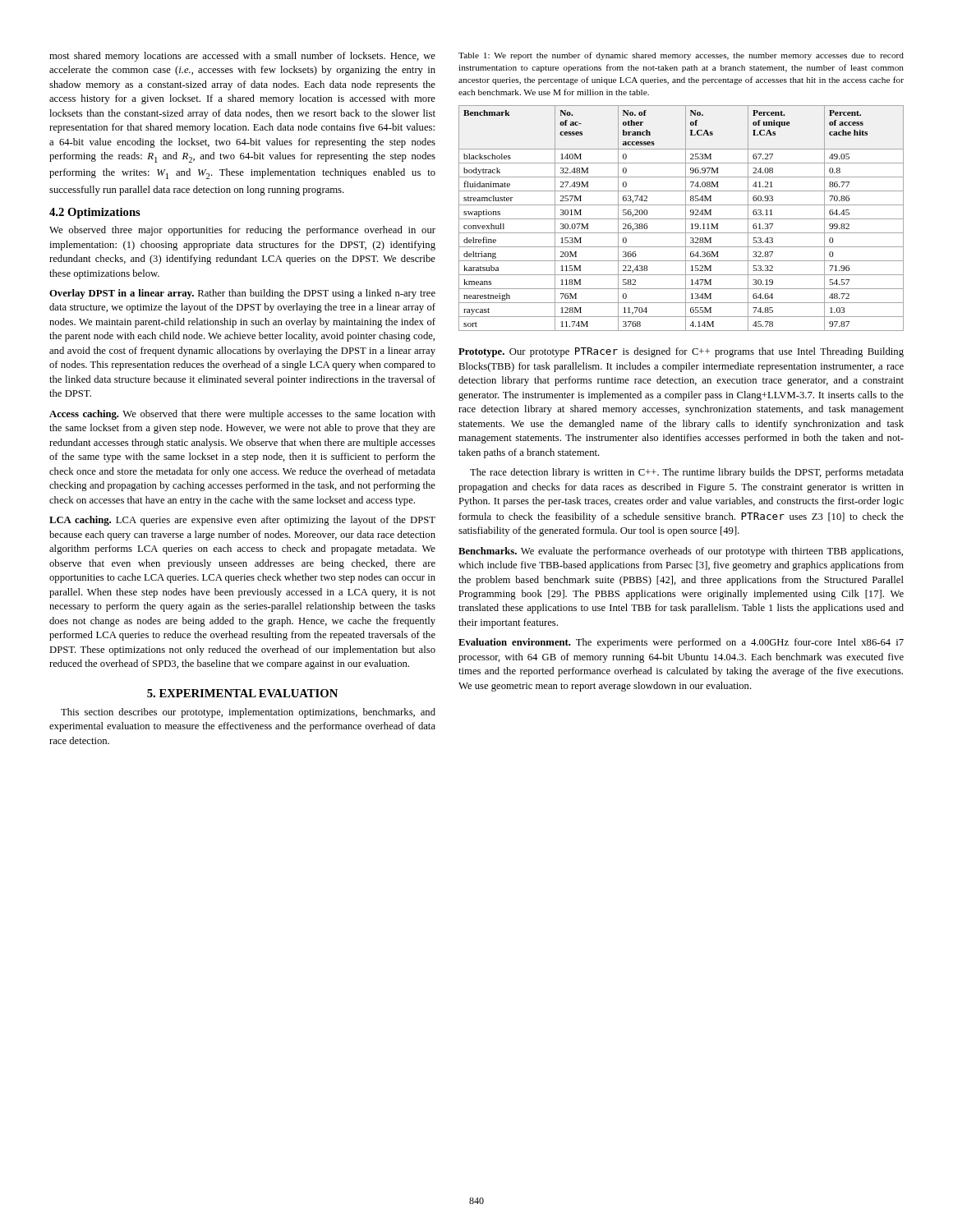The width and height of the screenshot is (953, 1232).
Task: Find the caption on this page that starts "Table 1: We report the number"
Action: click(x=681, y=74)
